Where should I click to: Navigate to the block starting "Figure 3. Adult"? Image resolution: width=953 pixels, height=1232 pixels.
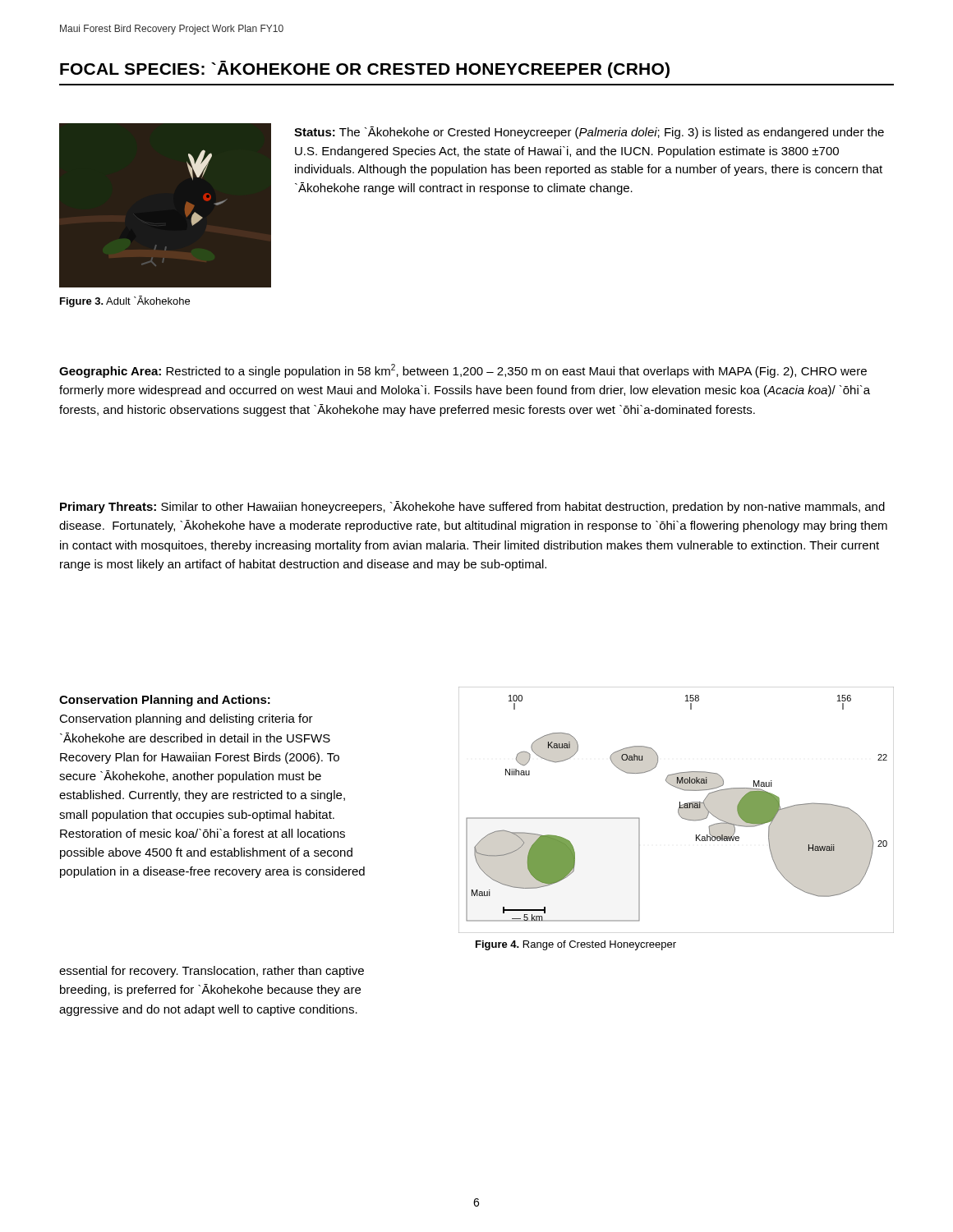coord(125,301)
